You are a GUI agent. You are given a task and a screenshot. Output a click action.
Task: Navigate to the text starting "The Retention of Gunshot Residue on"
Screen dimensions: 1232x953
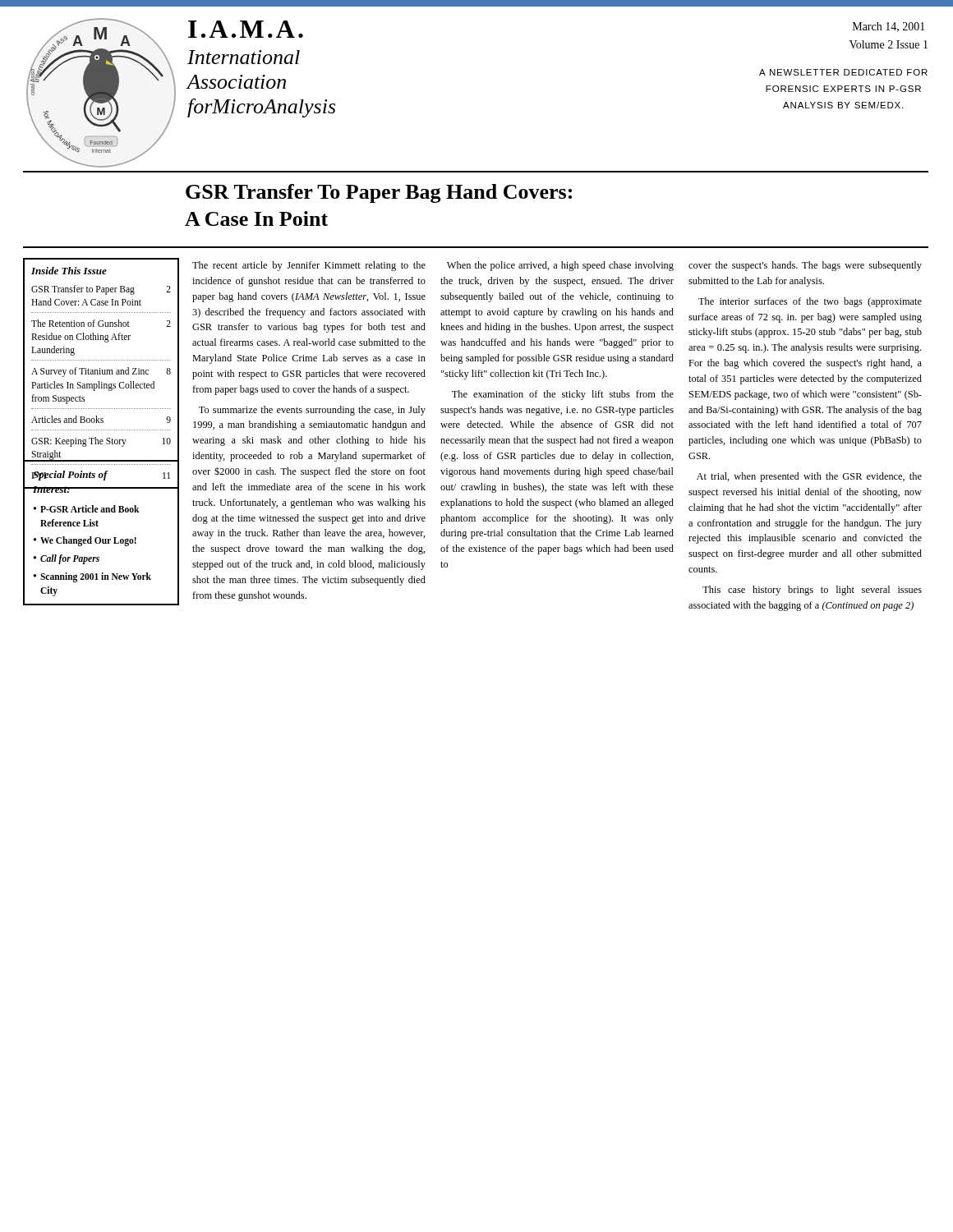(101, 337)
